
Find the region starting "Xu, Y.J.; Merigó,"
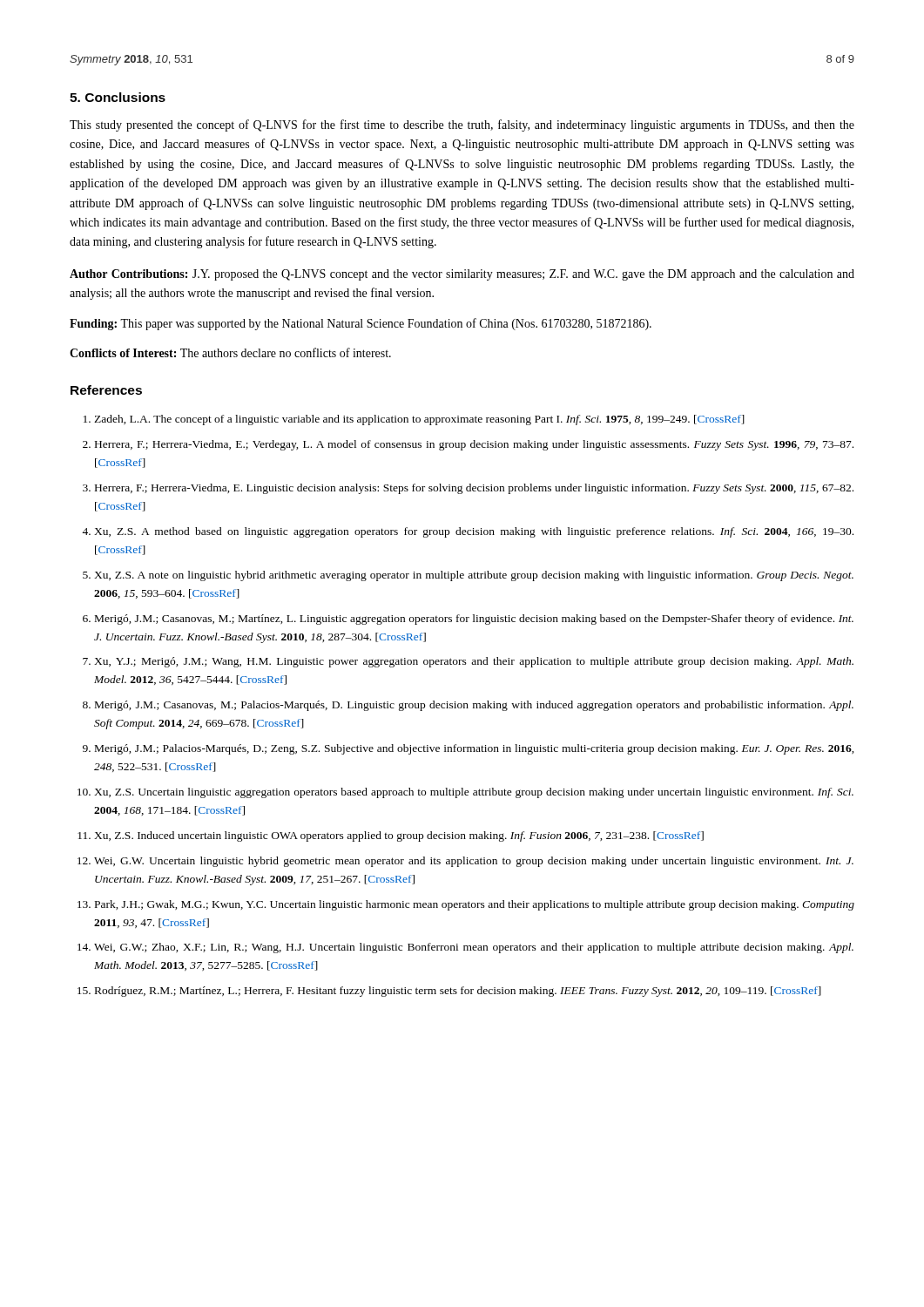click(x=474, y=670)
